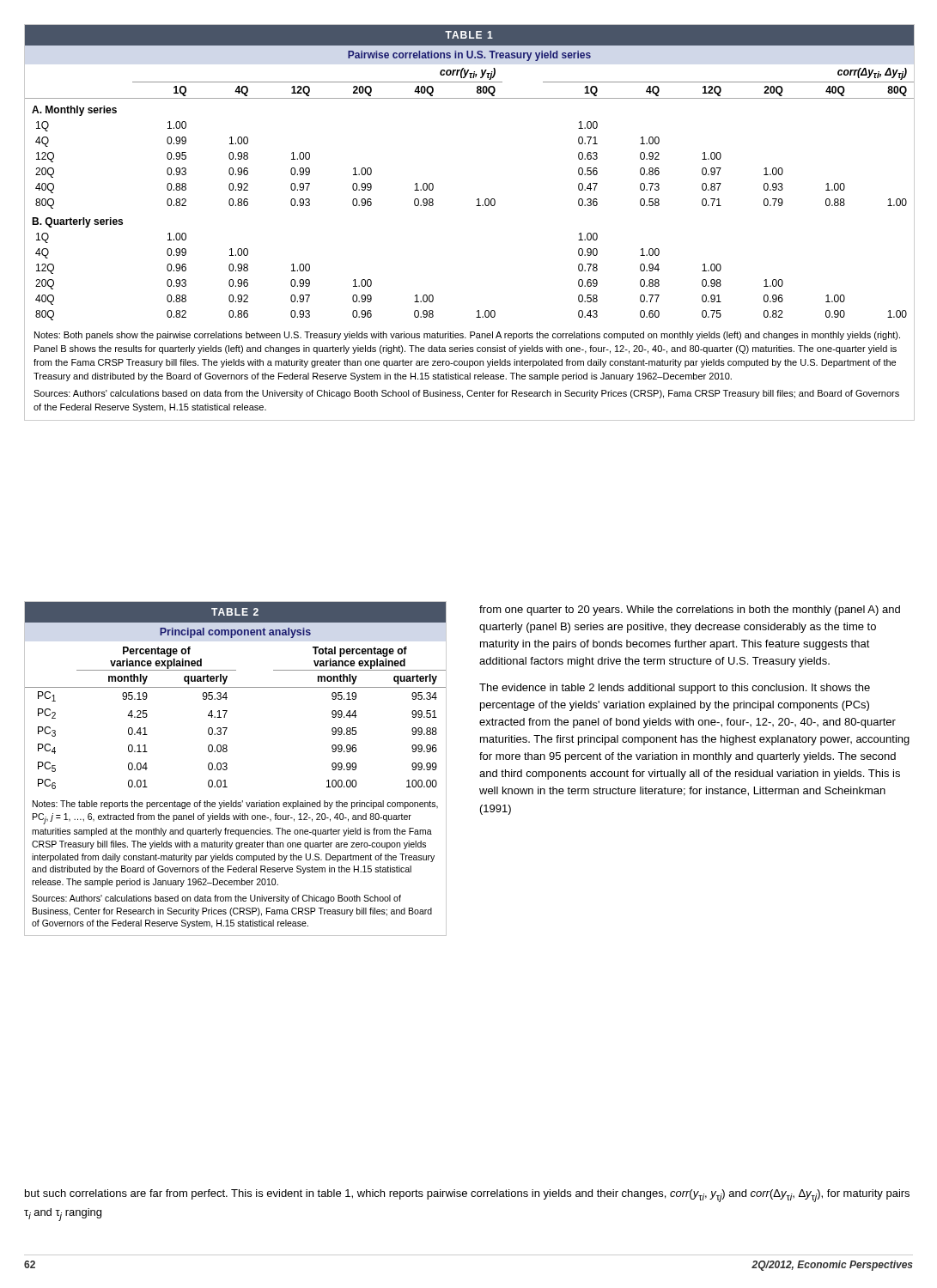This screenshot has height=1288, width=937.
Task: Click on the footnote that reads "Notes: Both panels"
Action: point(467,356)
